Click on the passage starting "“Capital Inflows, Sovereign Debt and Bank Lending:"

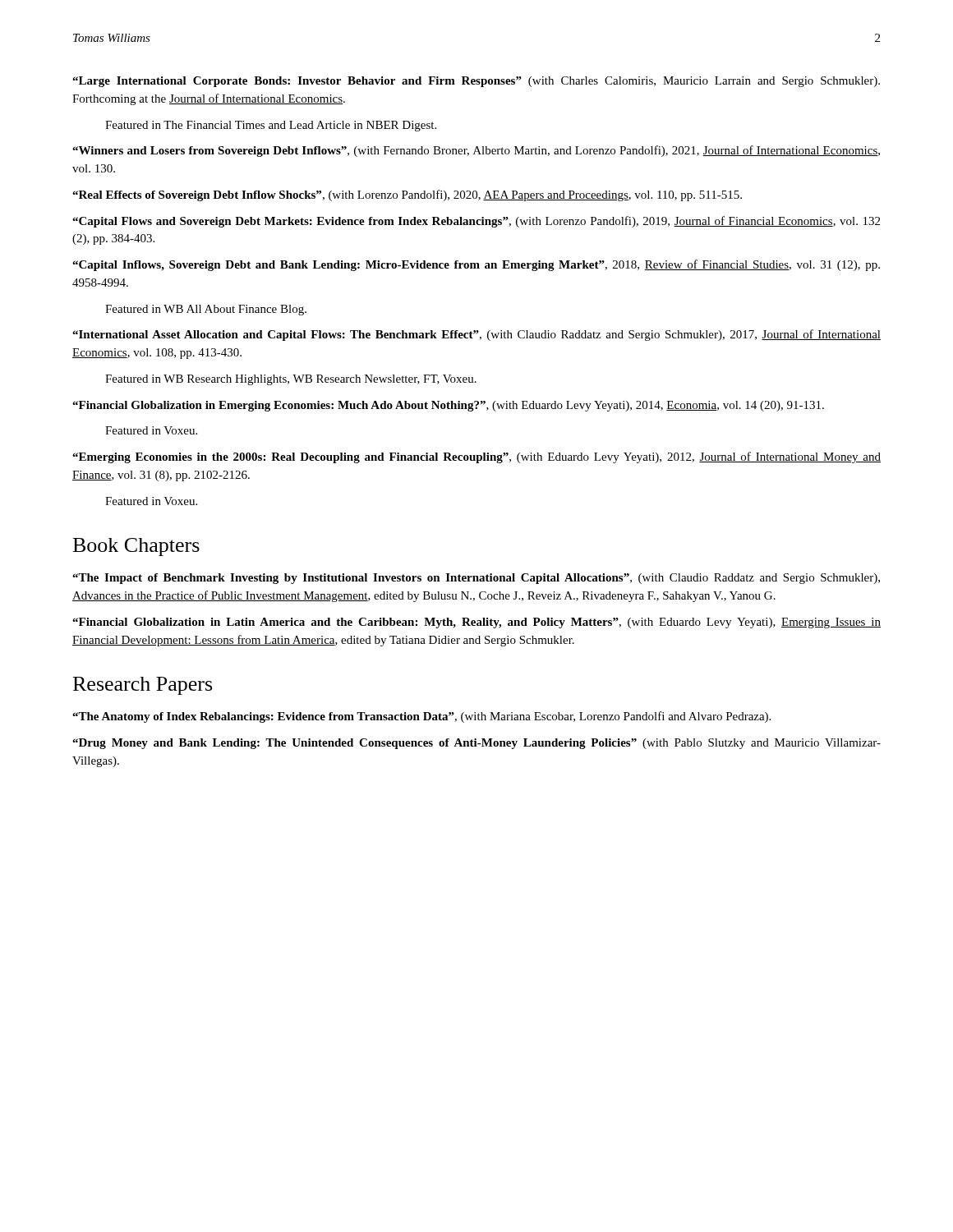[x=476, y=273]
